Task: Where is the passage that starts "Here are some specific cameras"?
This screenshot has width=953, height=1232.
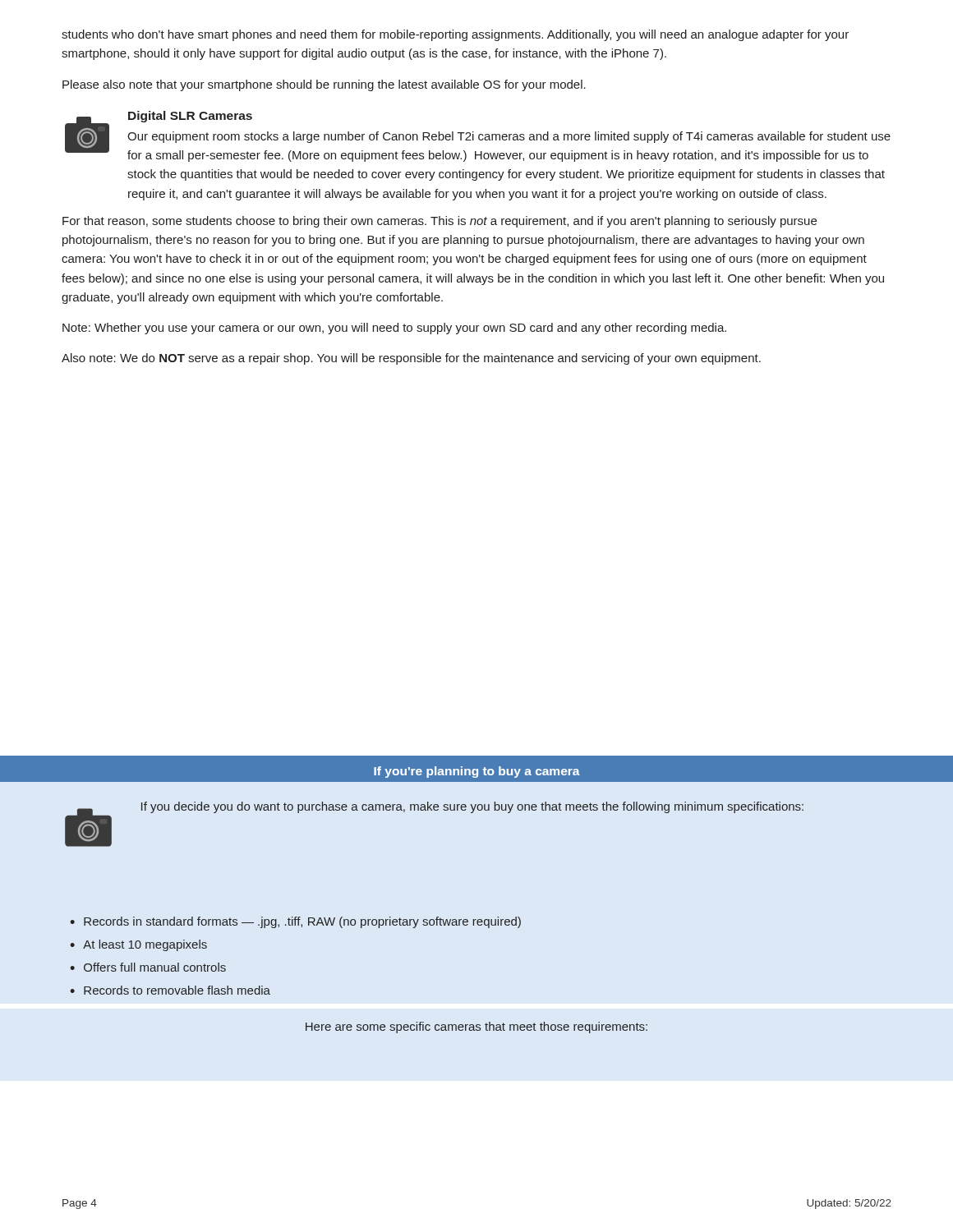Action: 476,1026
